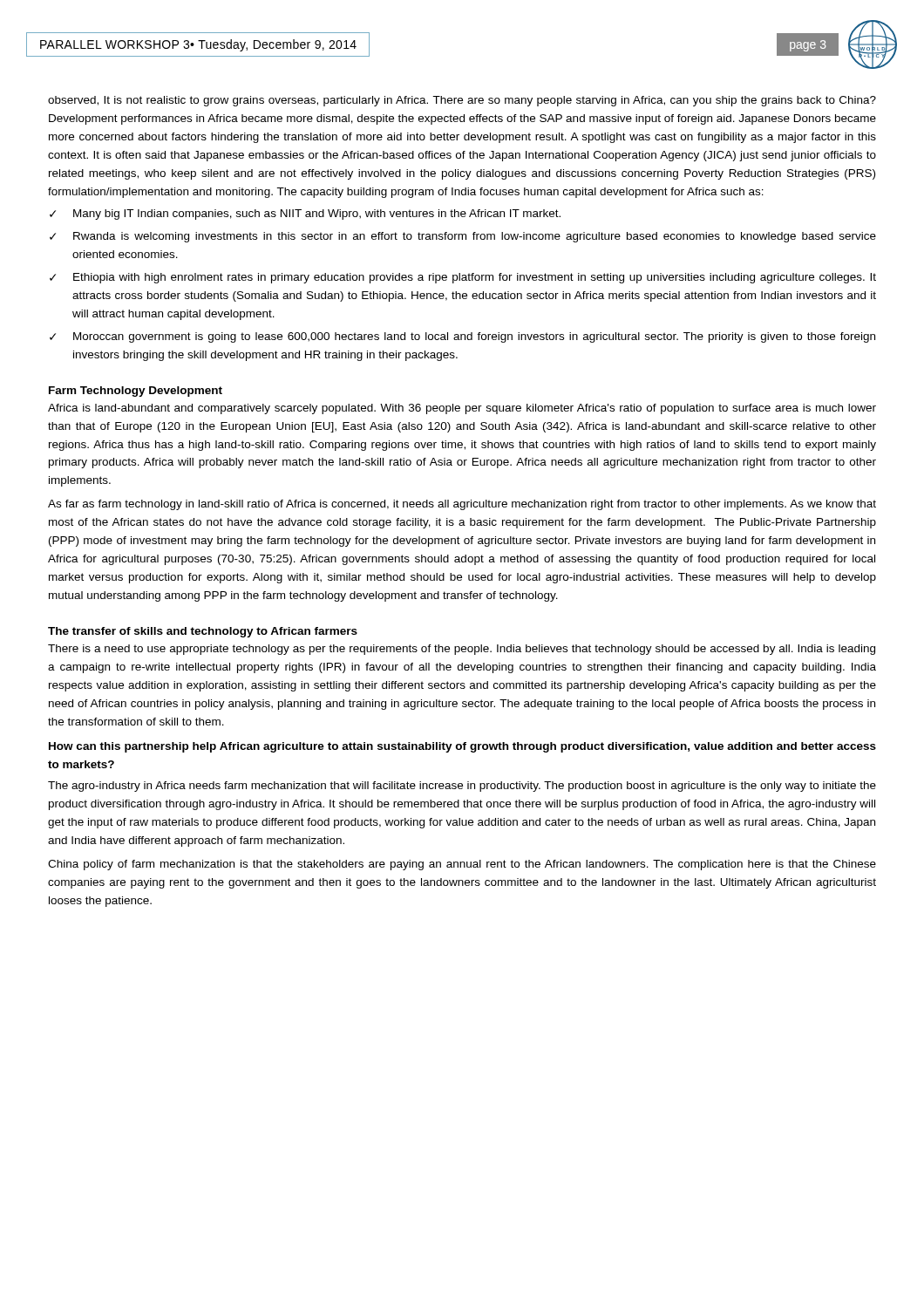The height and width of the screenshot is (1308, 924).
Task: Select the text block that says "There is a need to use"
Action: point(462,685)
